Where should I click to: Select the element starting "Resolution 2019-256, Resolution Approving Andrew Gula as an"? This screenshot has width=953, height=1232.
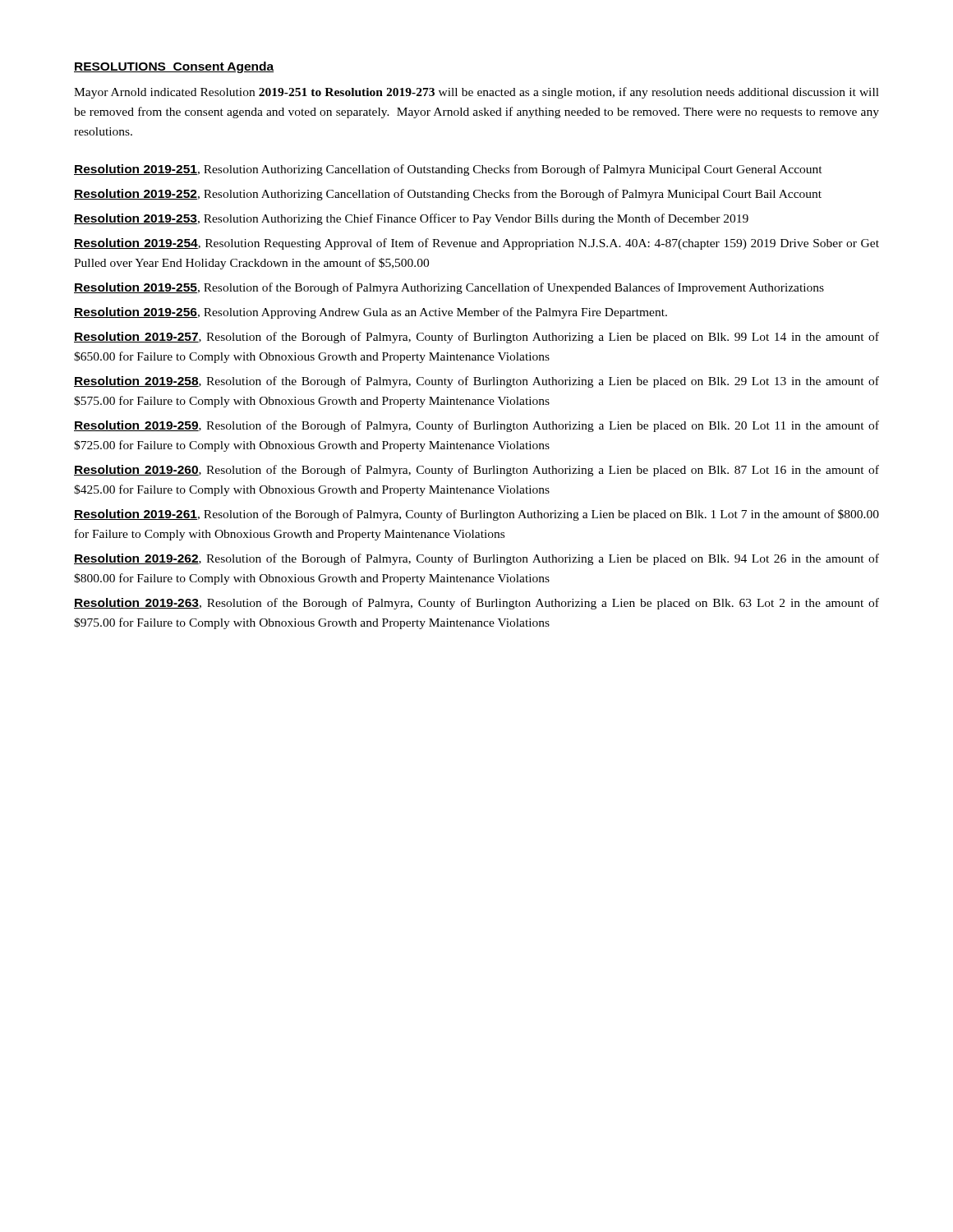coord(371,312)
